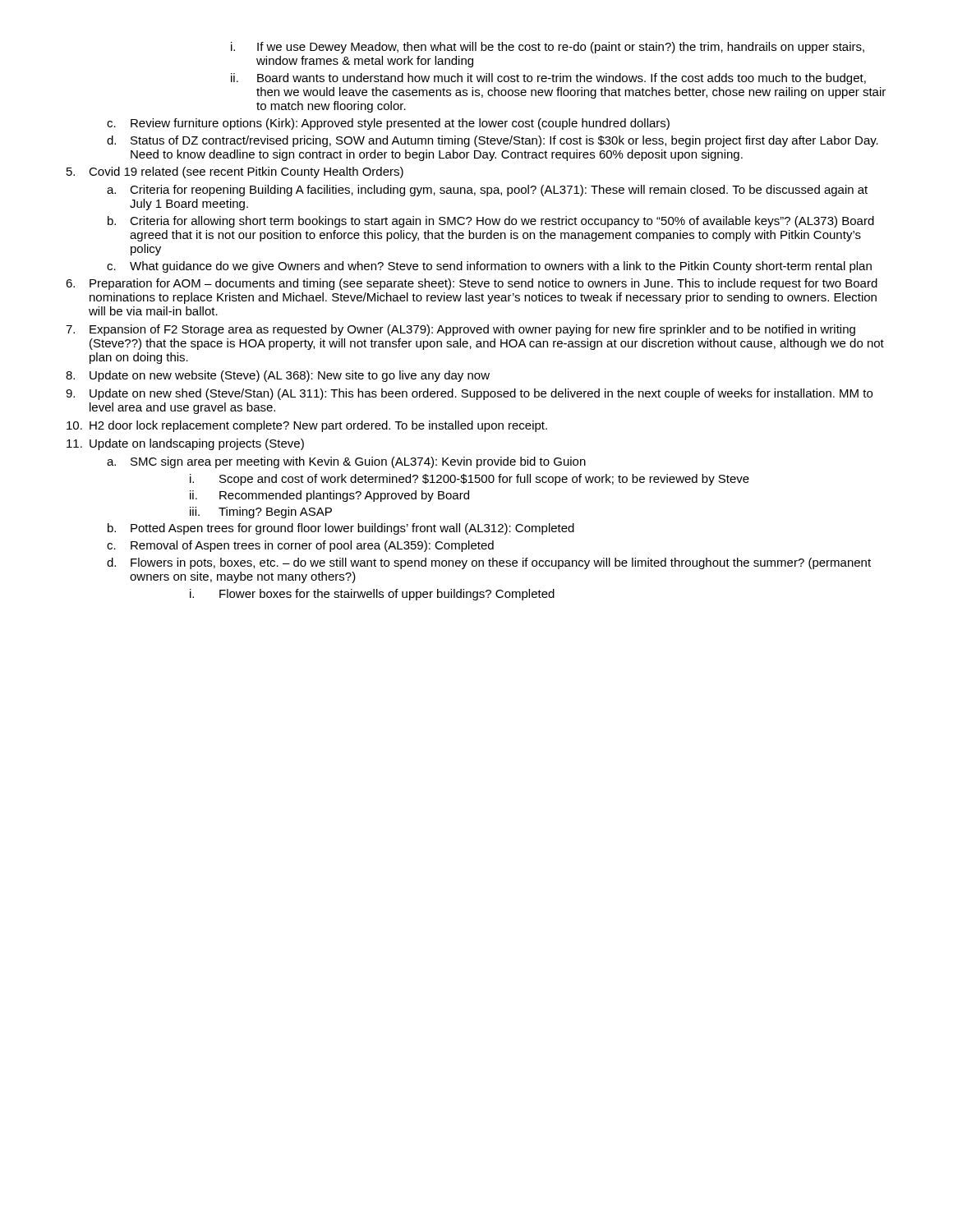Image resolution: width=953 pixels, height=1232 pixels.
Task: Locate the block of text that opens with "b. Criteria for allowing short term bookings to"
Action: coord(497,234)
